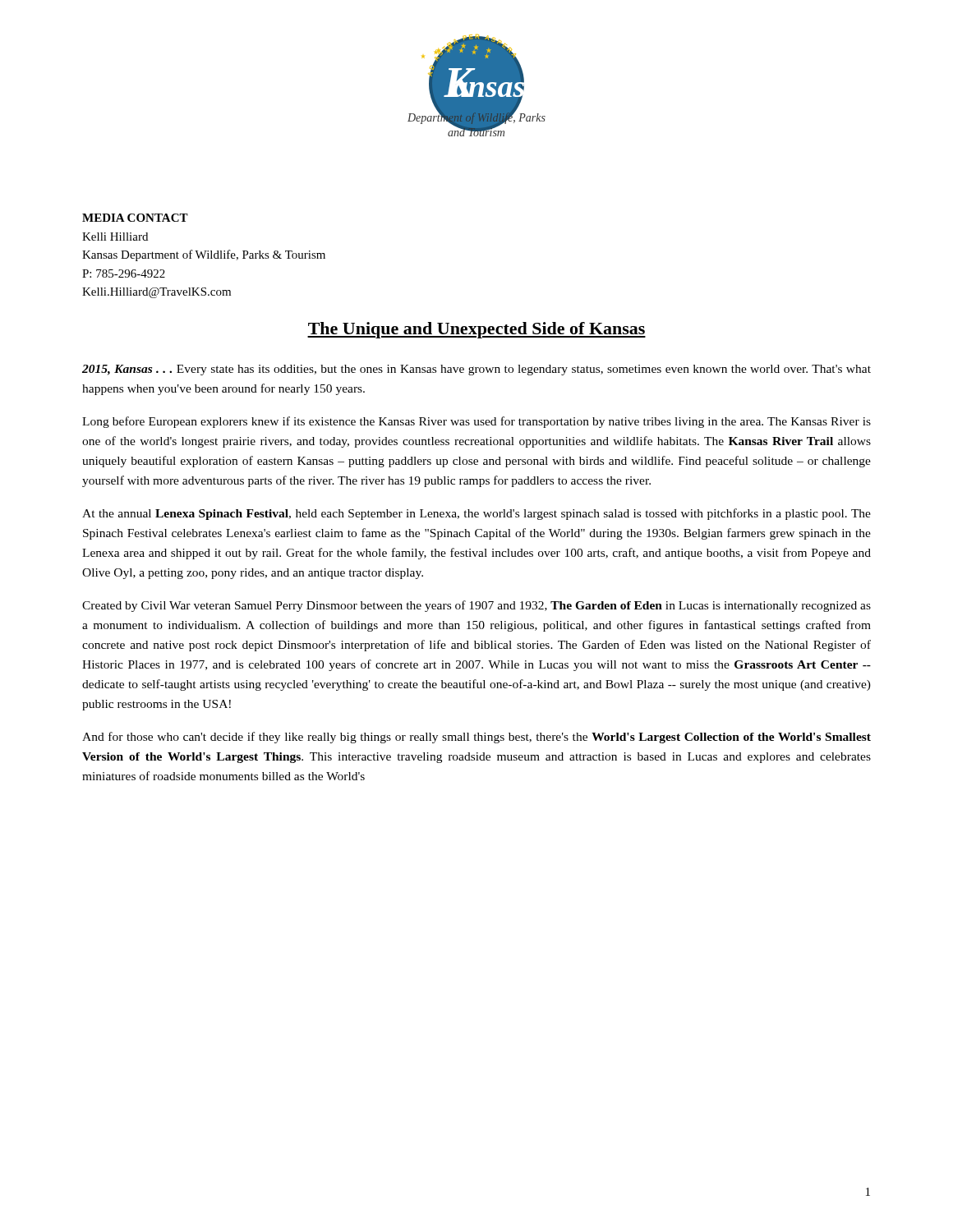
Task: Locate the passage starting "At the annual Lenexa Spinach Festival, held"
Action: point(476,542)
